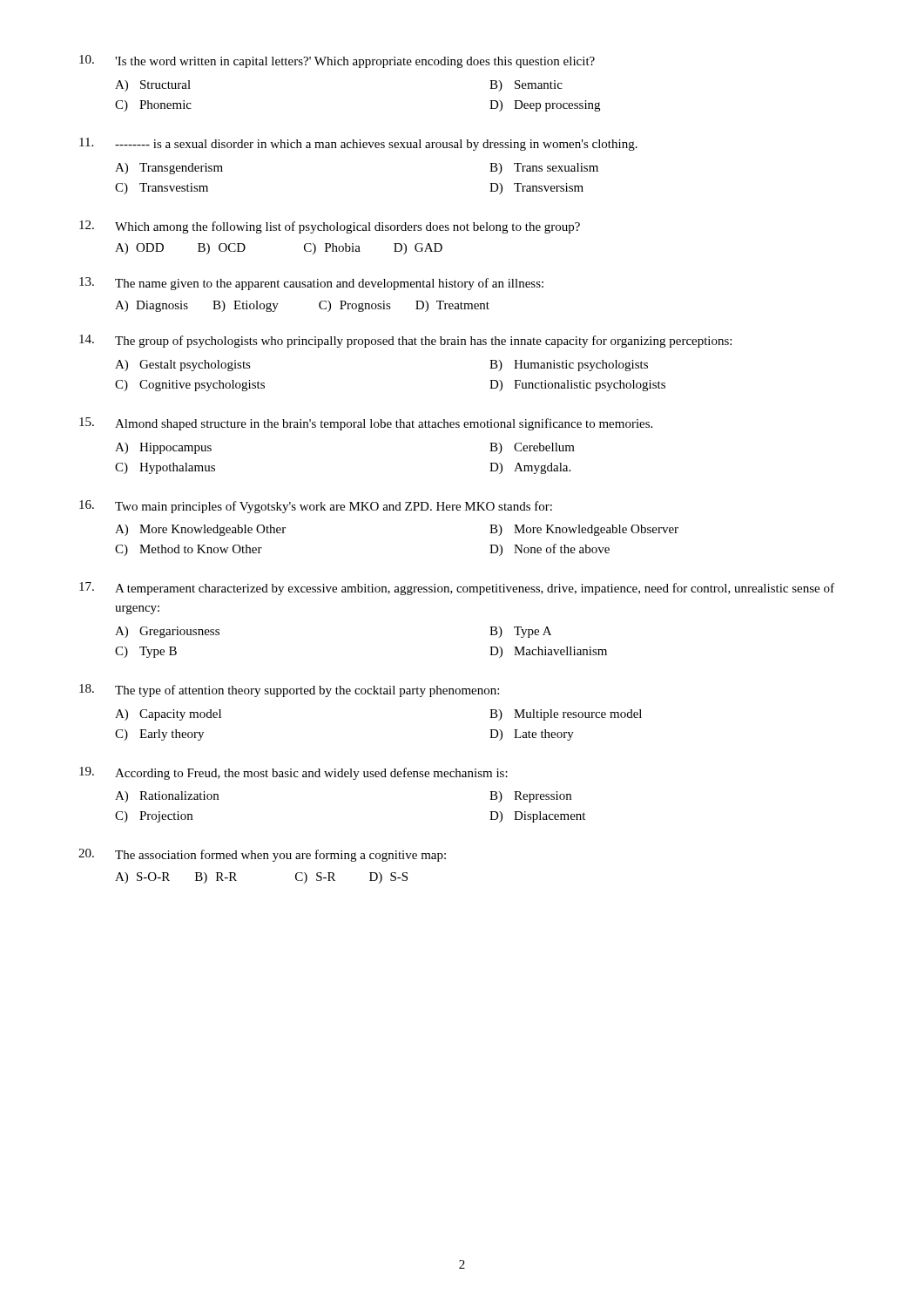Select the passage starting "20. The association"
The height and width of the screenshot is (1307, 924).
coord(262,855)
